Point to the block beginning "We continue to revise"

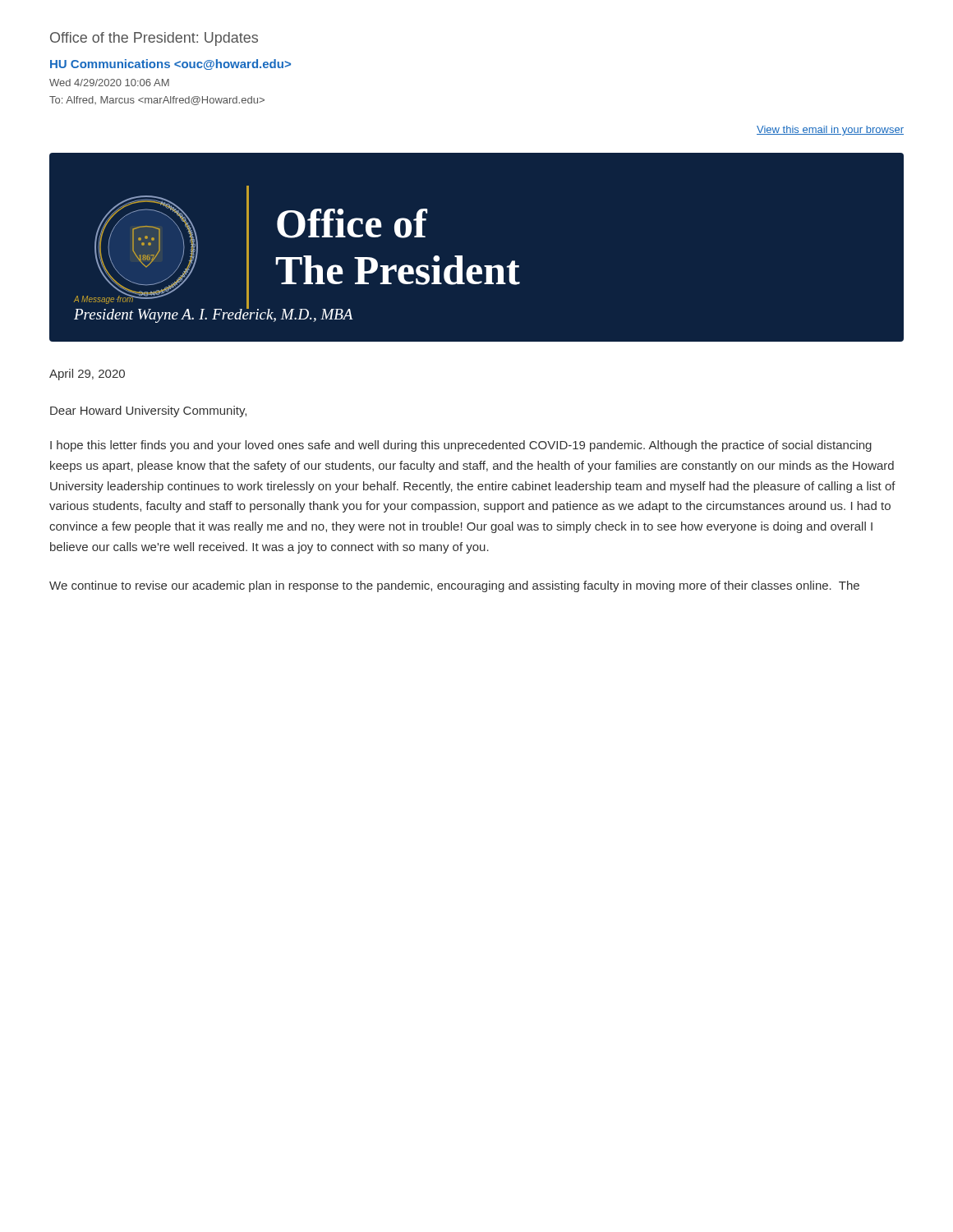(455, 585)
